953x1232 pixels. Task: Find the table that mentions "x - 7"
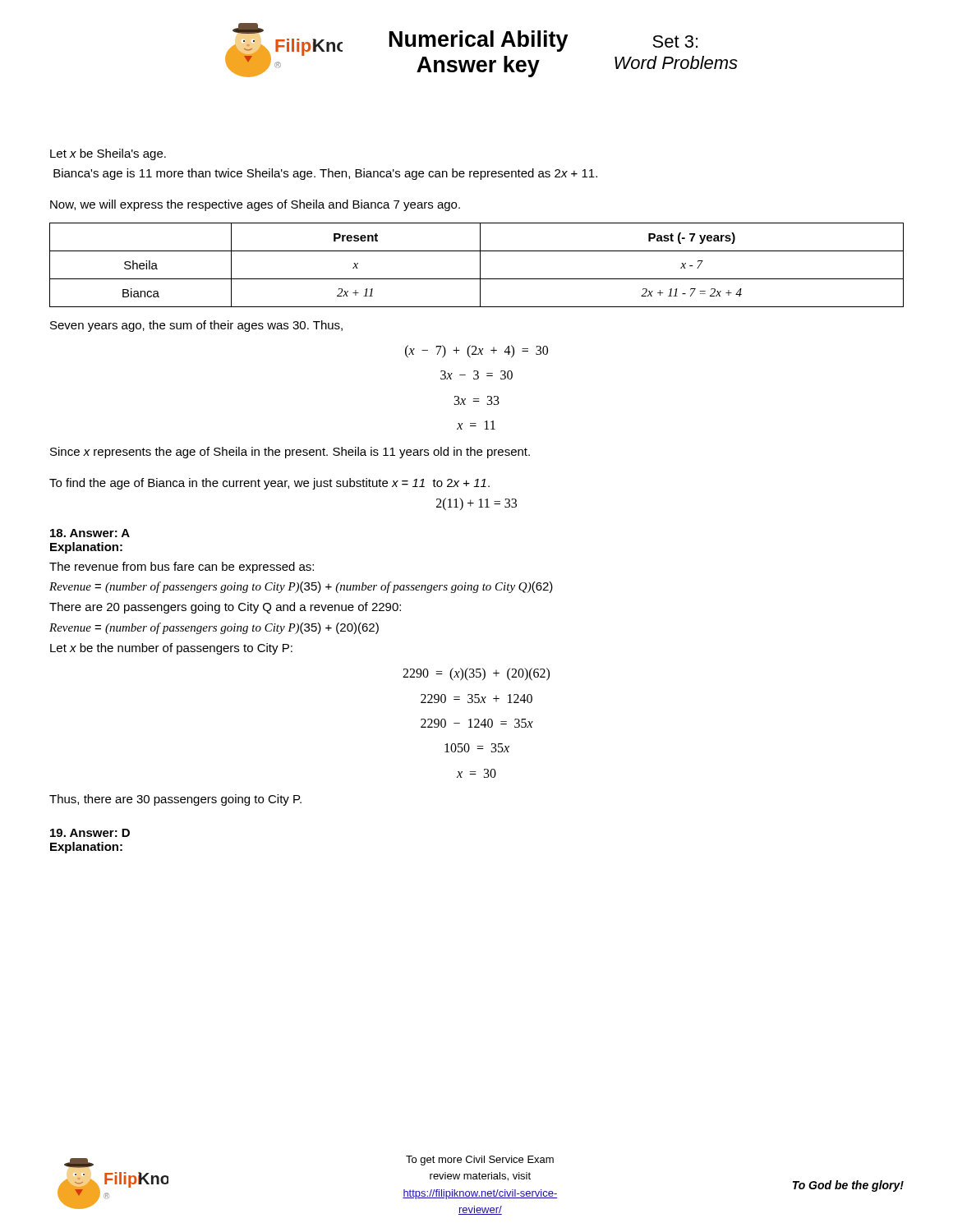[x=476, y=265]
